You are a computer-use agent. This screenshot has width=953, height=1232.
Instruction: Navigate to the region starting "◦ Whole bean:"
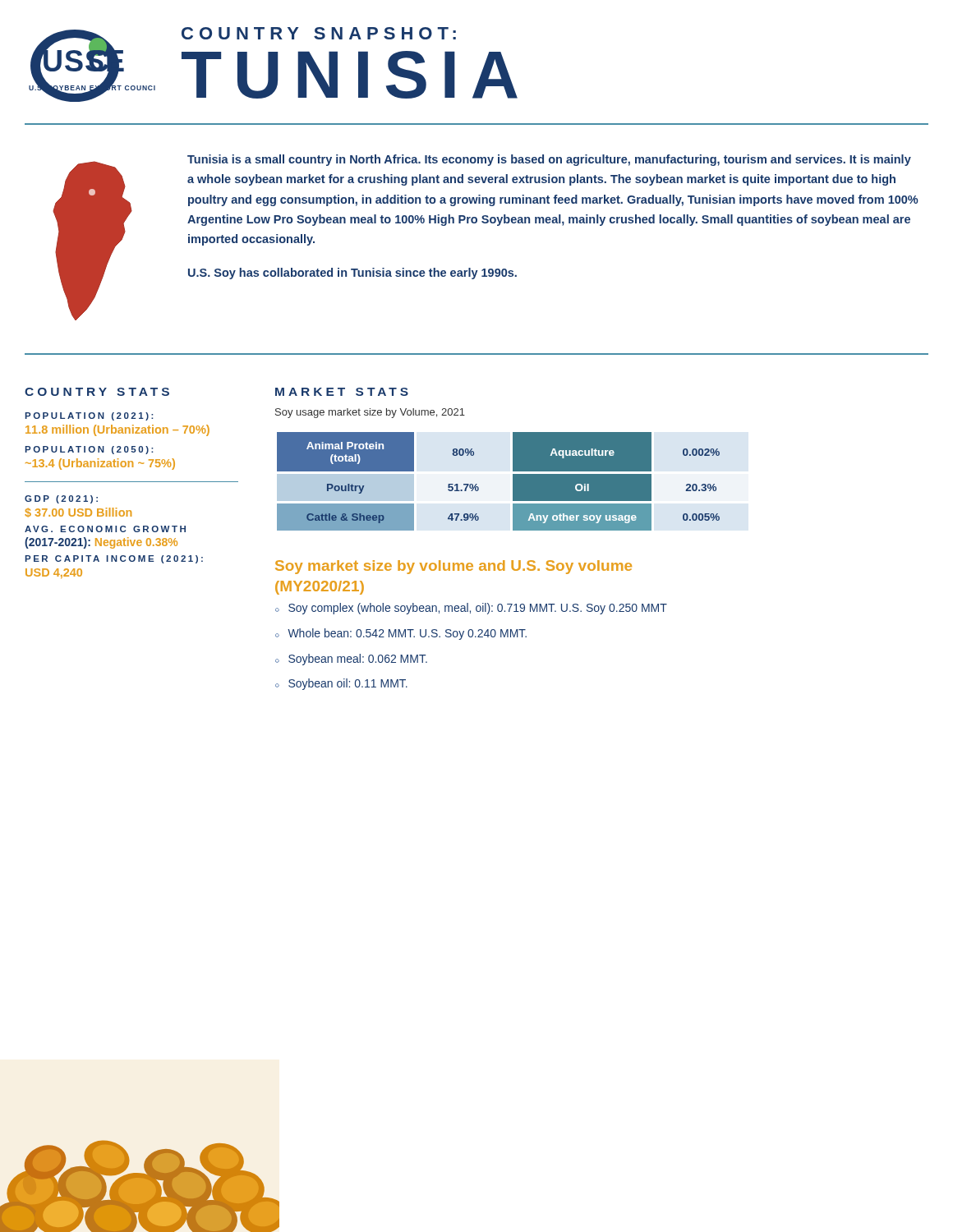pos(401,635)
